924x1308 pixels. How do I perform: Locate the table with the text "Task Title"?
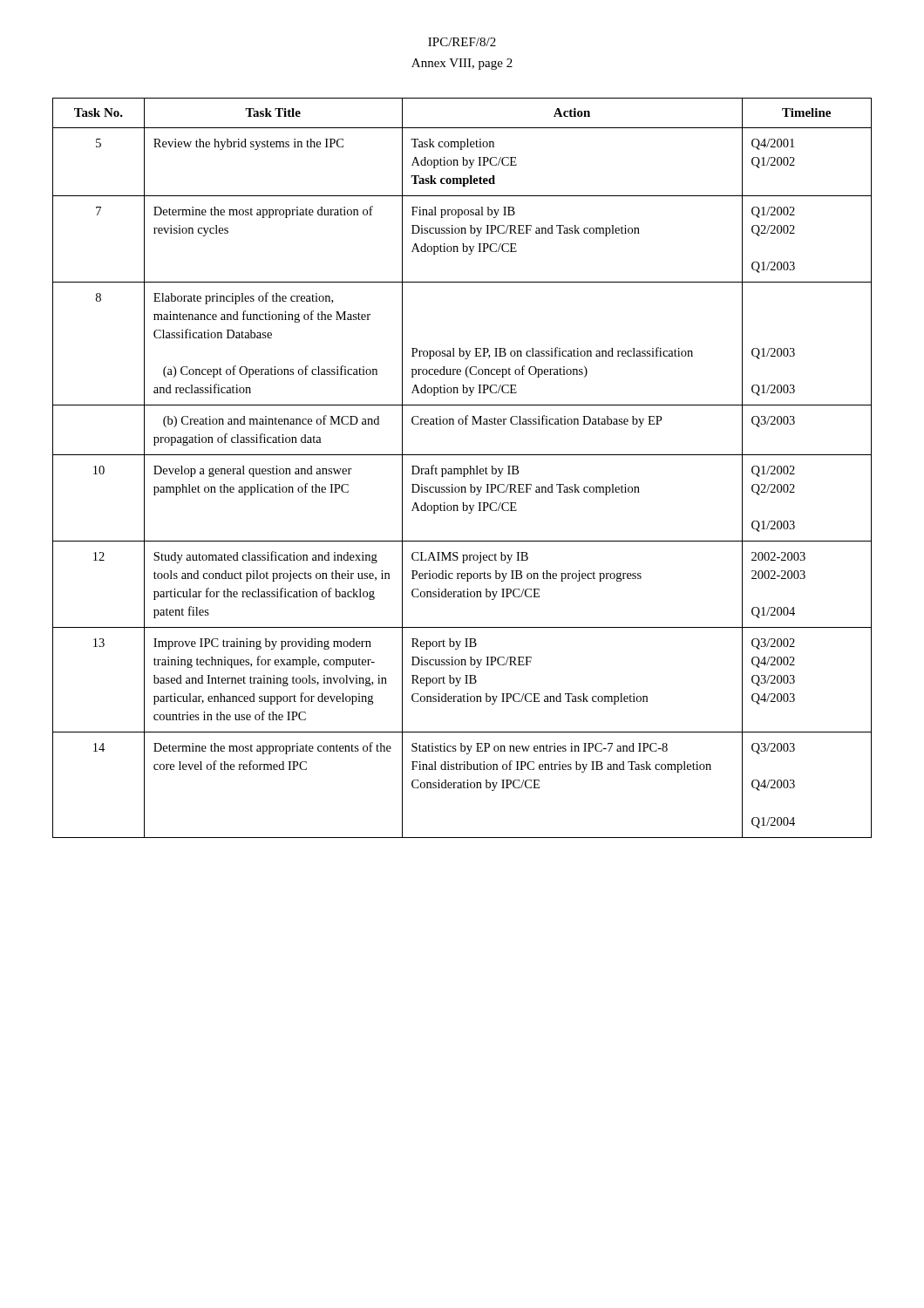pos(462,468)
